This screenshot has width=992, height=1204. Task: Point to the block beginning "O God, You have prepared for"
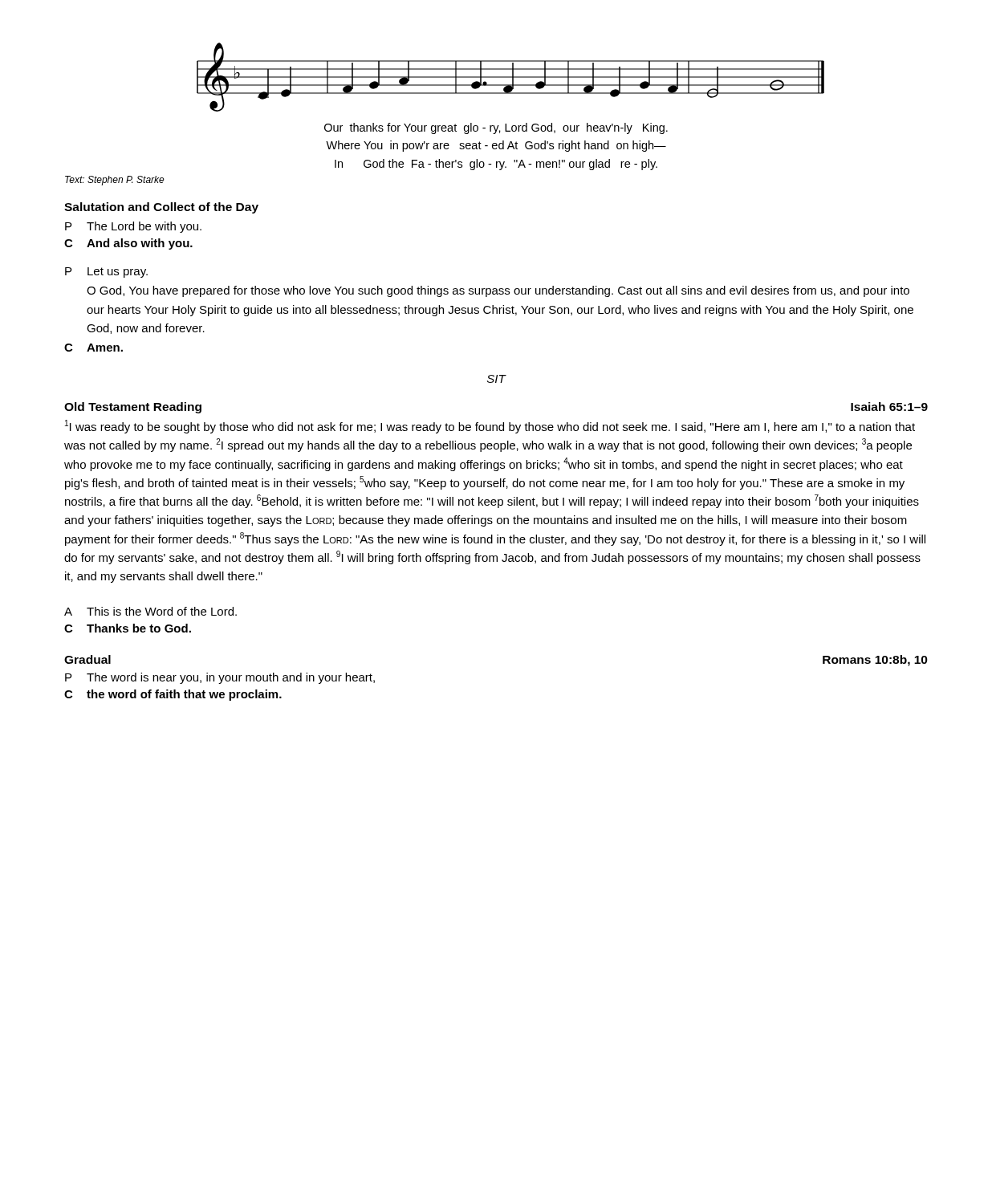[x=500, y=309]
